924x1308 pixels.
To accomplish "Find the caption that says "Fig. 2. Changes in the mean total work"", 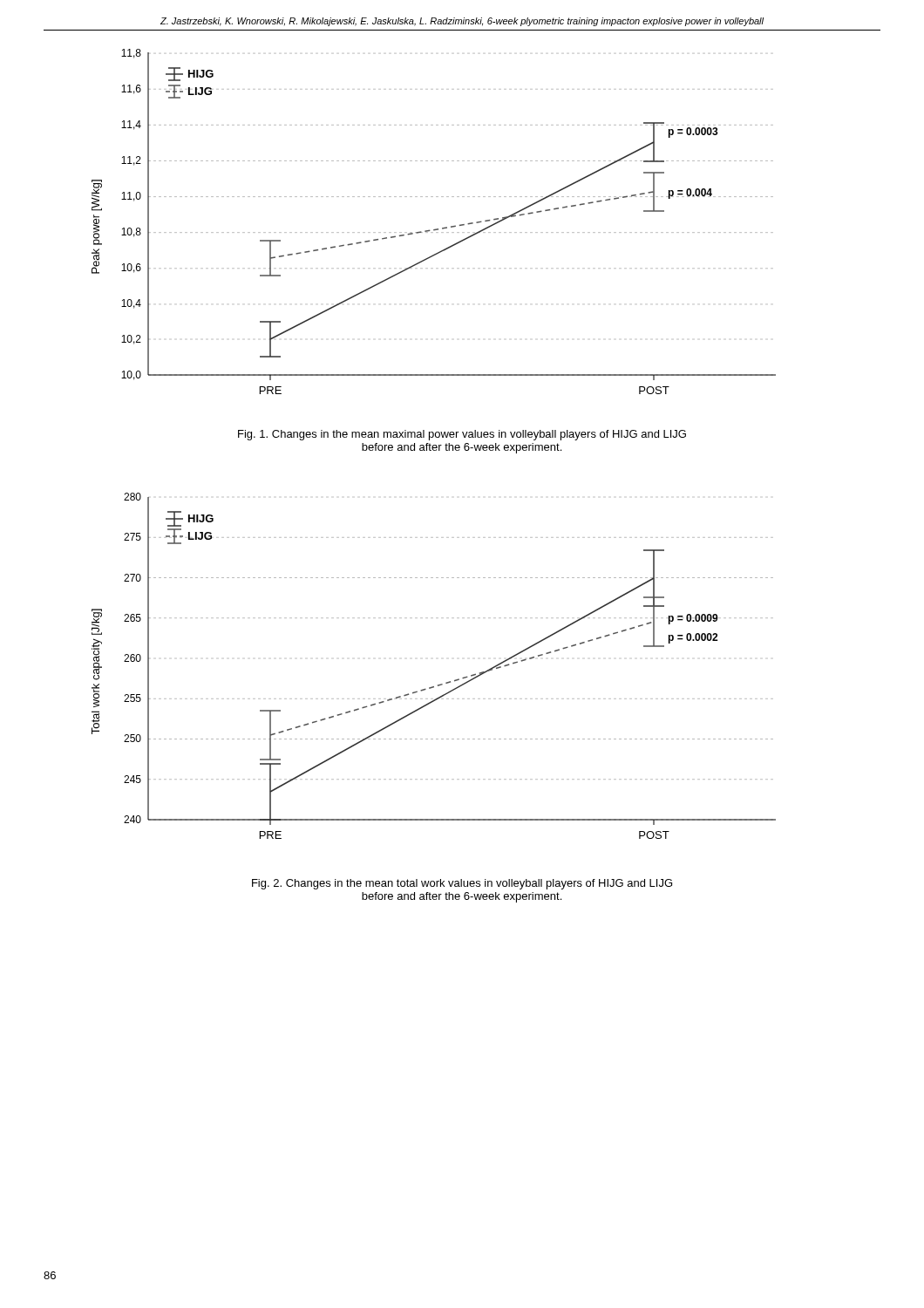I will (x=462, y=889).
